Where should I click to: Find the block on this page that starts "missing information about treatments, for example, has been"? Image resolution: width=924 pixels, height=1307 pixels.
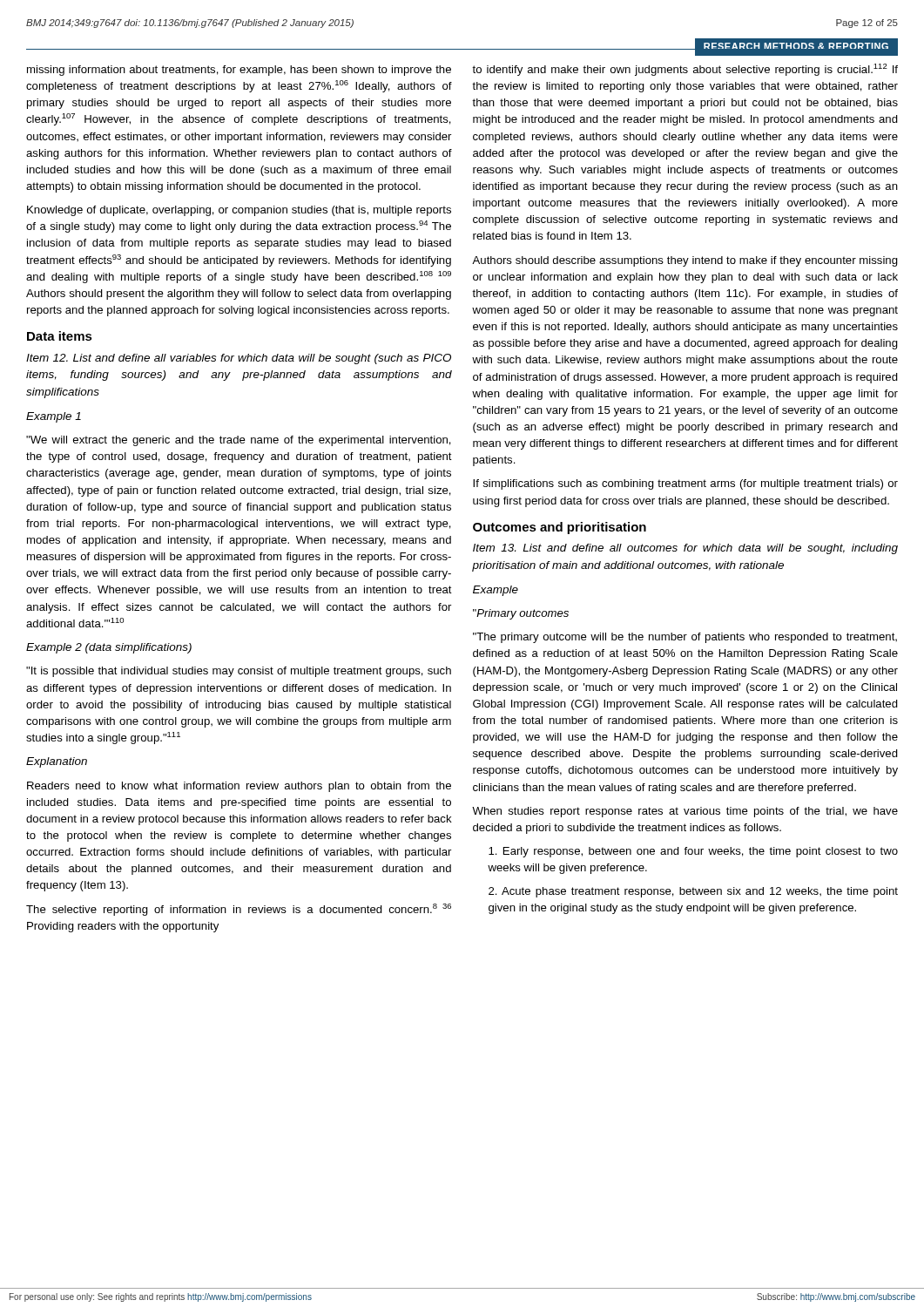(239, 128)
